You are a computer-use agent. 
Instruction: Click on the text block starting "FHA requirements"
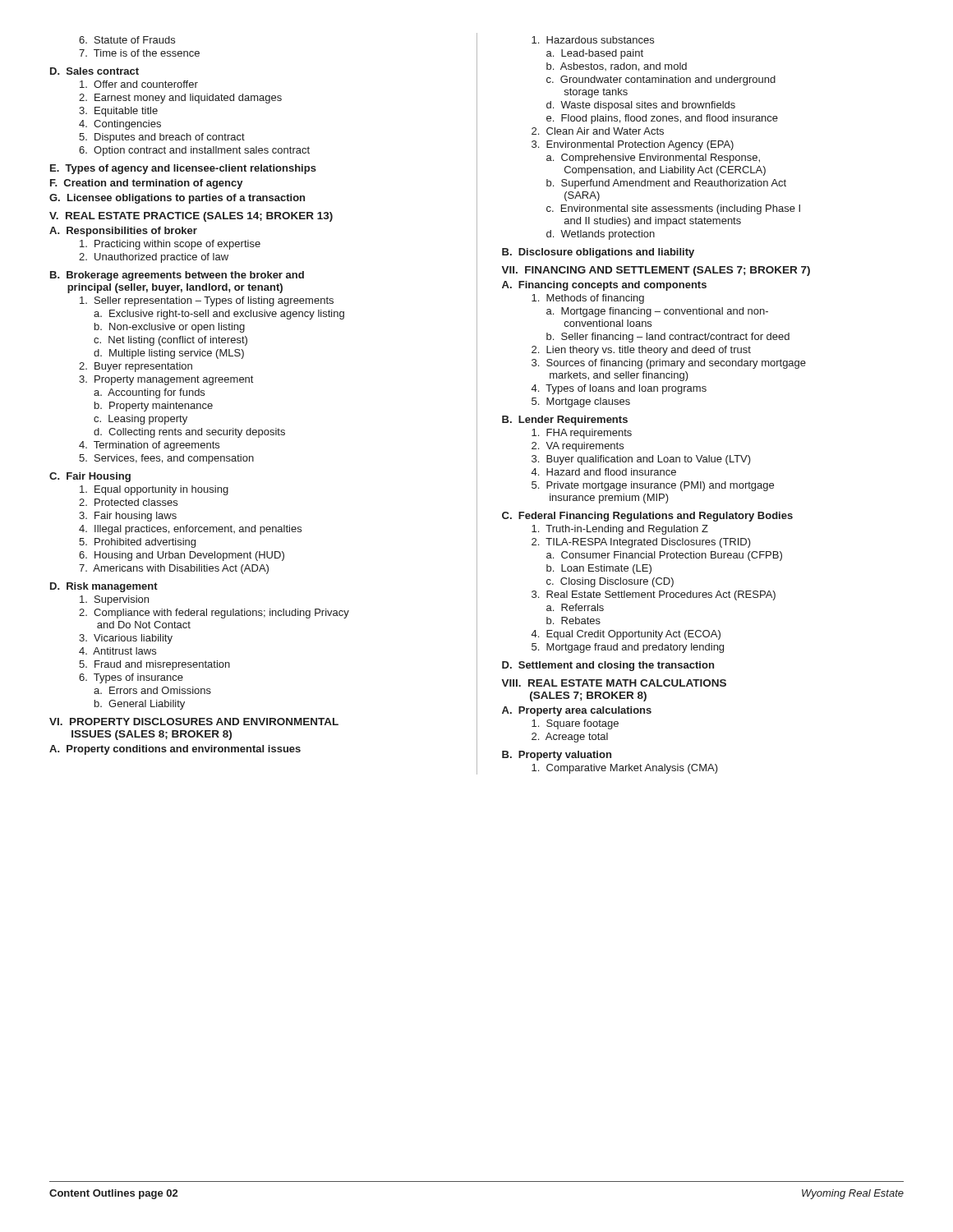tap(582, 432)
